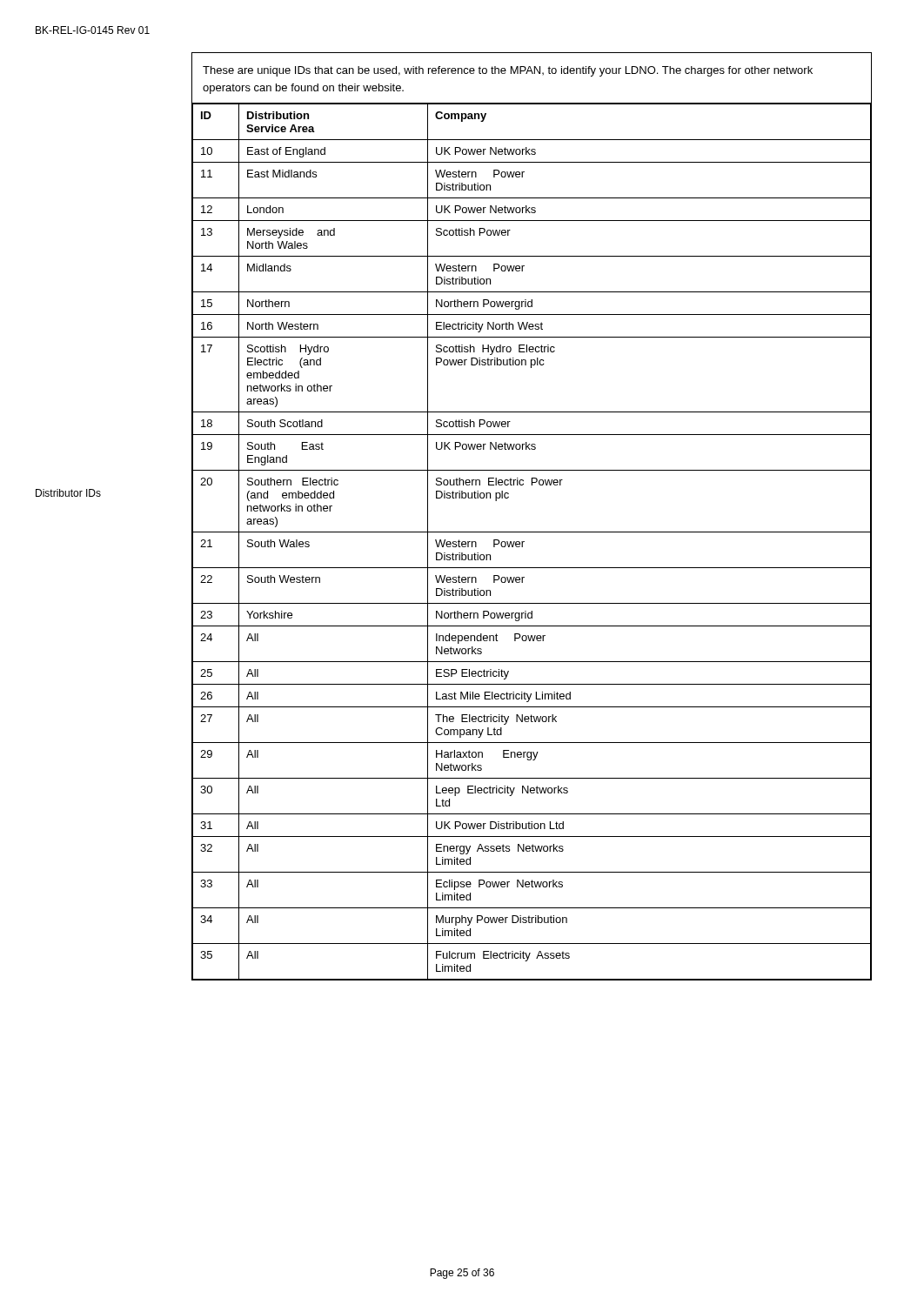This screenshot has width=924, height=1305.
Task: Select a table
Action: [x=532, y=542]
